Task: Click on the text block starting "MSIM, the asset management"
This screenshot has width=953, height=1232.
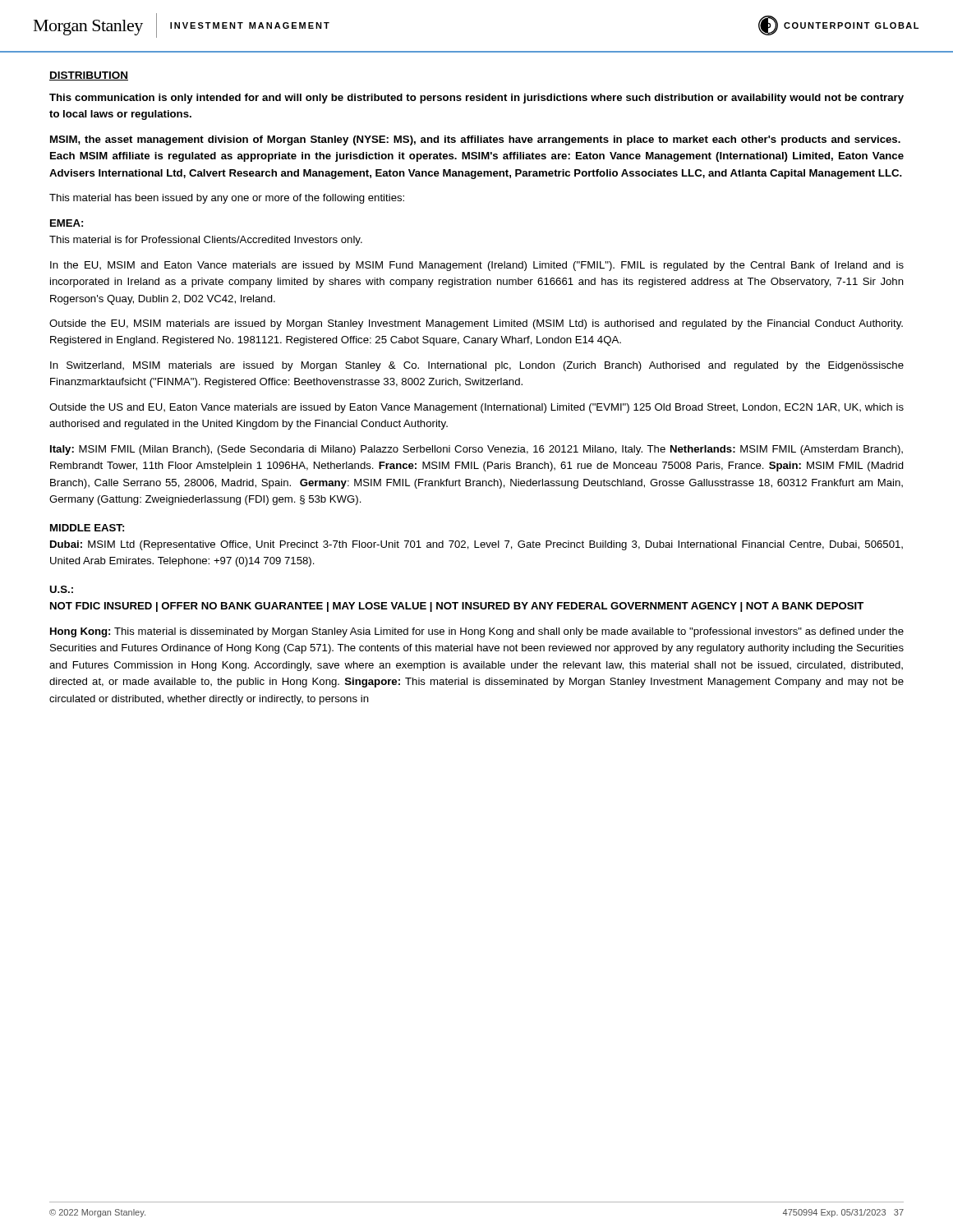Action: coord(476,156)
